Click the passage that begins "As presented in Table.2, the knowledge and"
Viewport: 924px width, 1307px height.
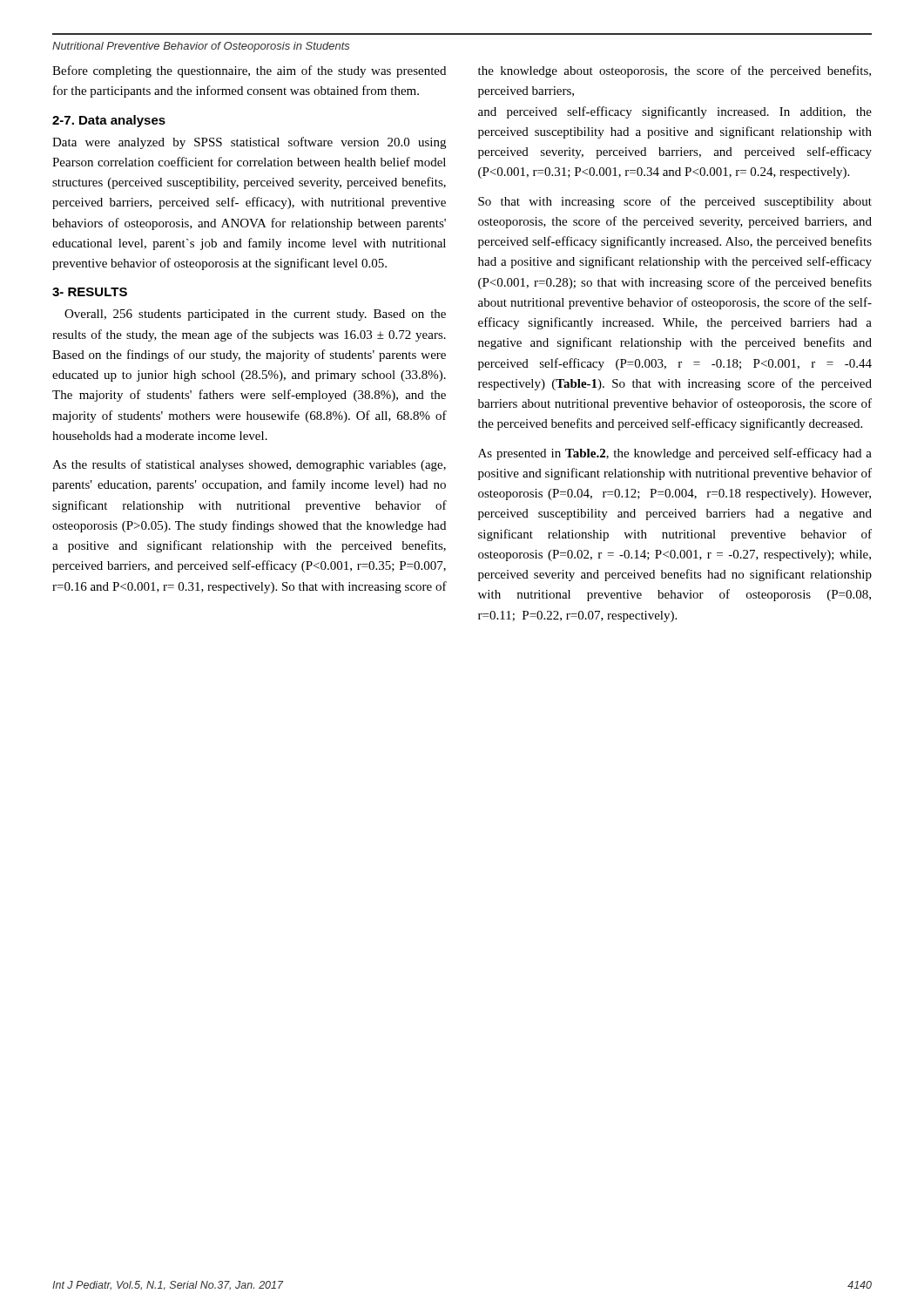pyautogui.click(x=675, y=534)
